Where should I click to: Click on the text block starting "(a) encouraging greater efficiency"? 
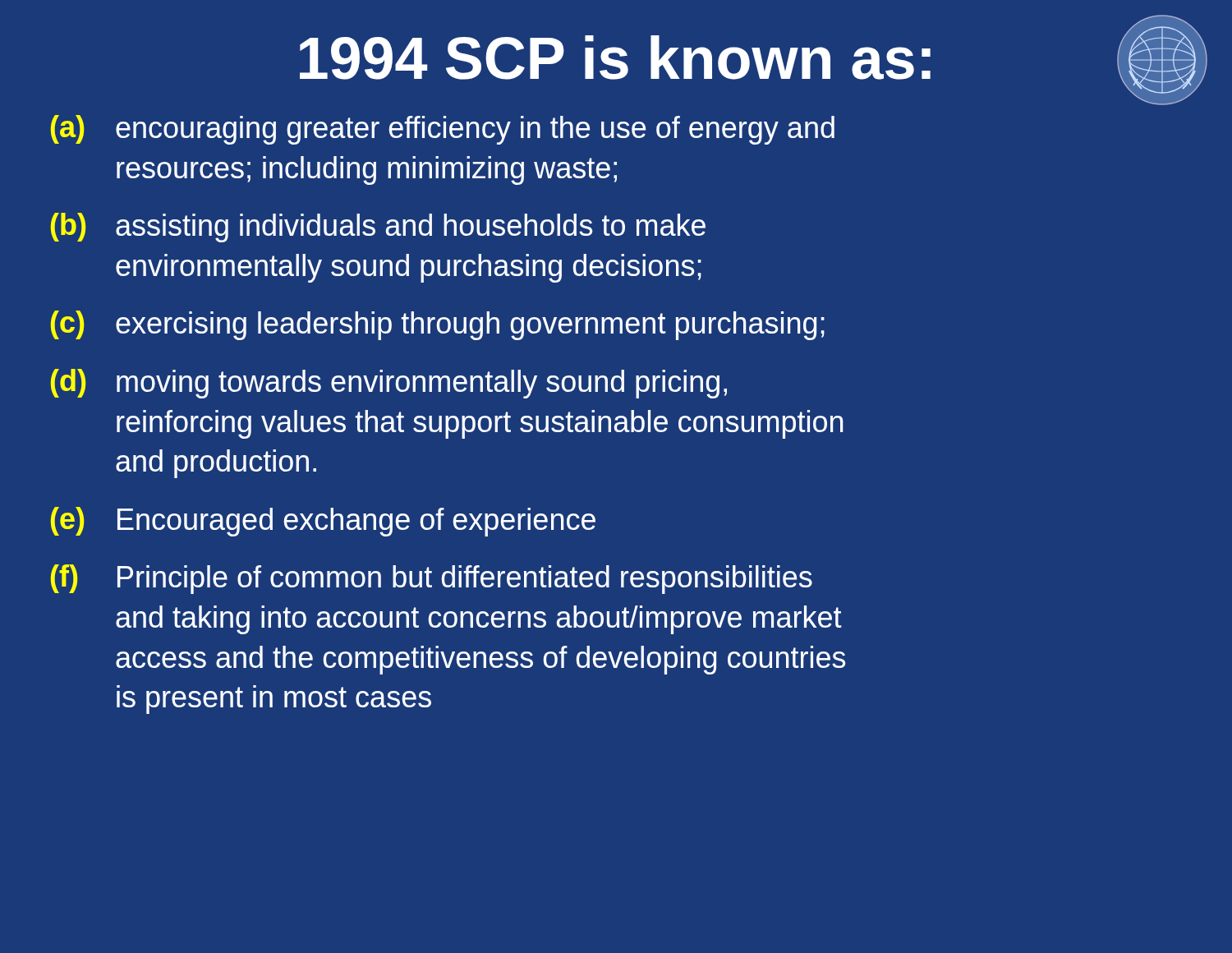coord(616,148)
